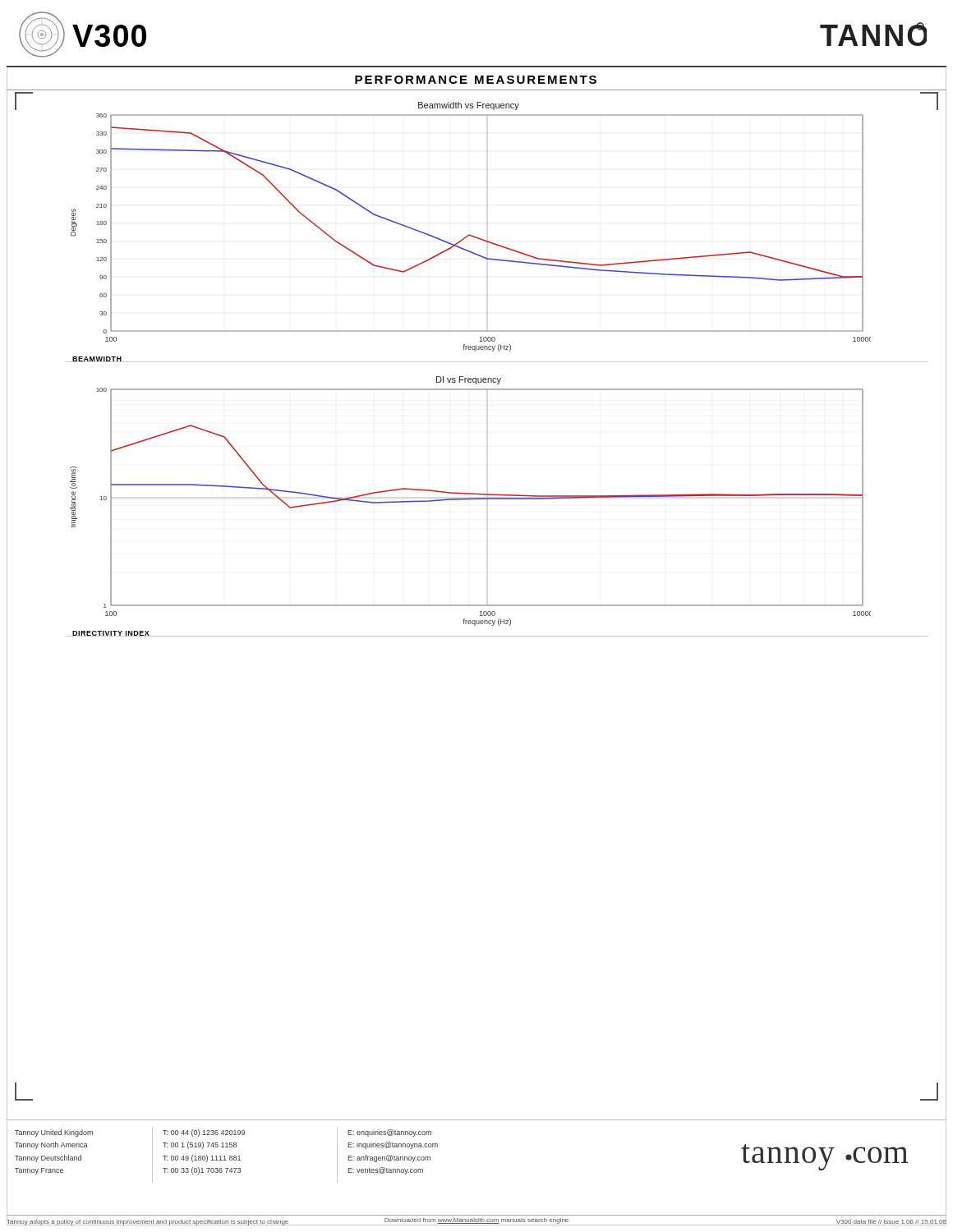Viewport: 953px width, 1232px height.
Task: Select the region starting "Tannoy United Kingdom Tannoy"
Action: click(54, 1151)
